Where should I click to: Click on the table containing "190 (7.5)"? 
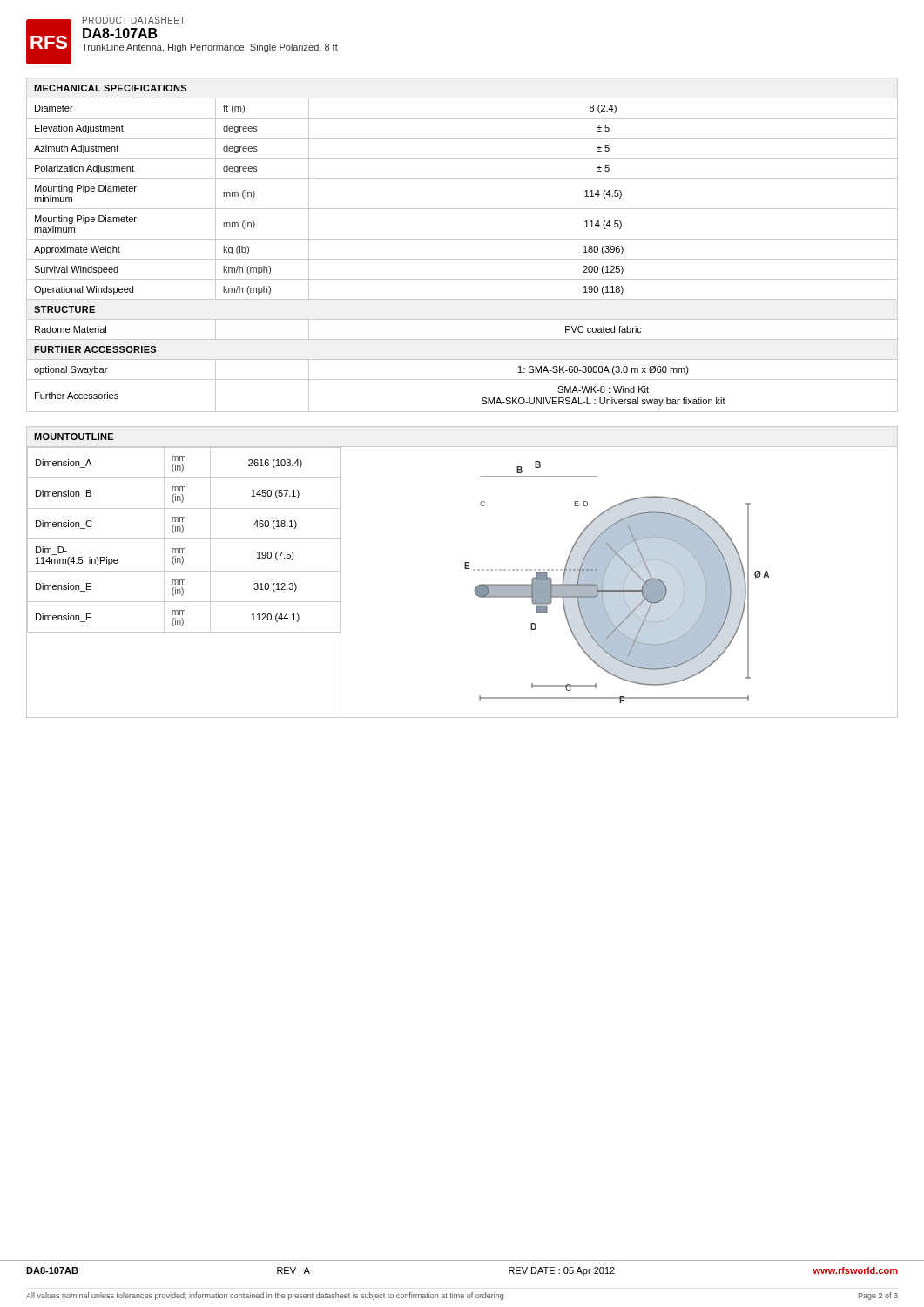(184, 582)
